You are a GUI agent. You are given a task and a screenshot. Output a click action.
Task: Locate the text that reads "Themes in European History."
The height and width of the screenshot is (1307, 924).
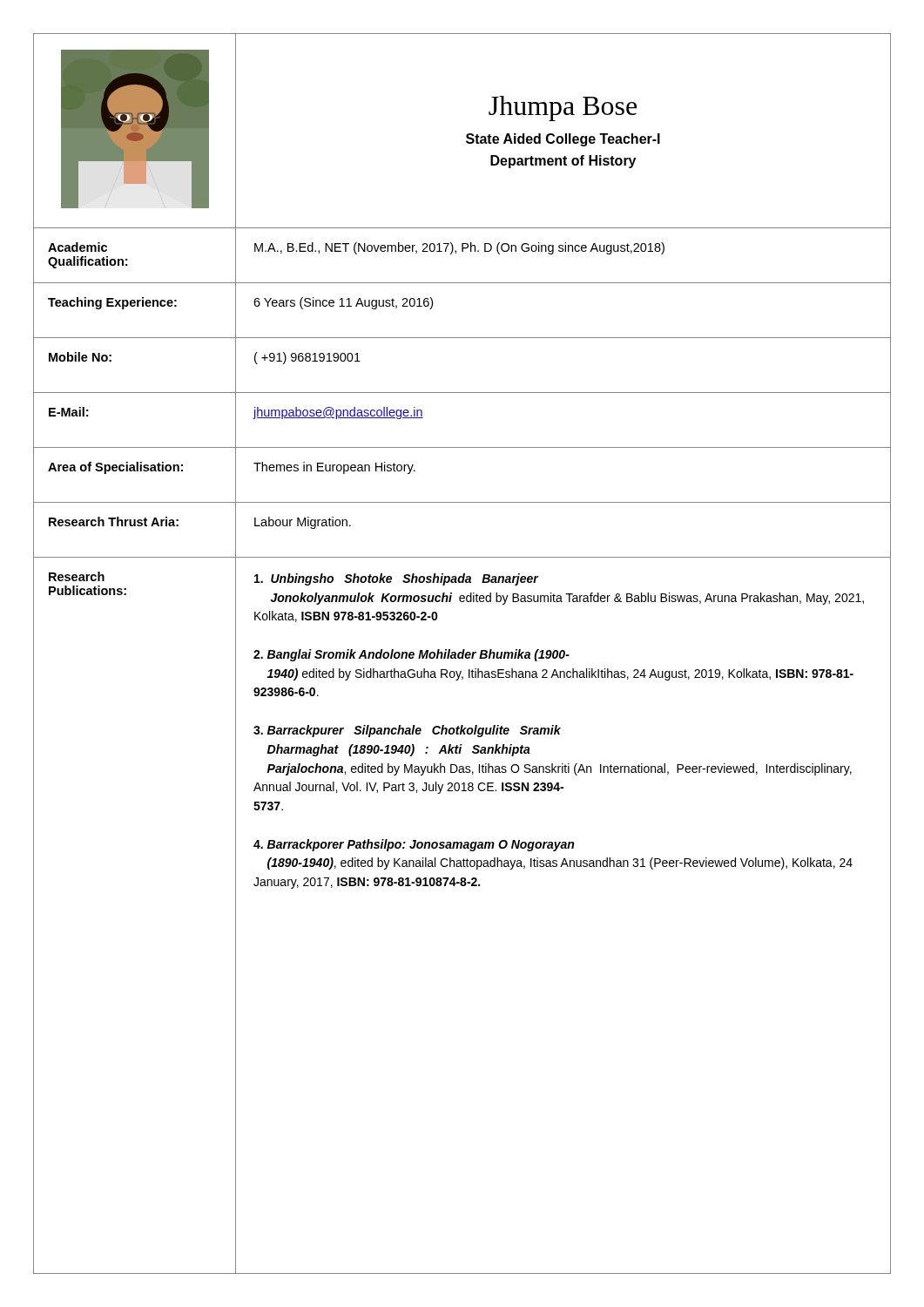click(335, 467)
